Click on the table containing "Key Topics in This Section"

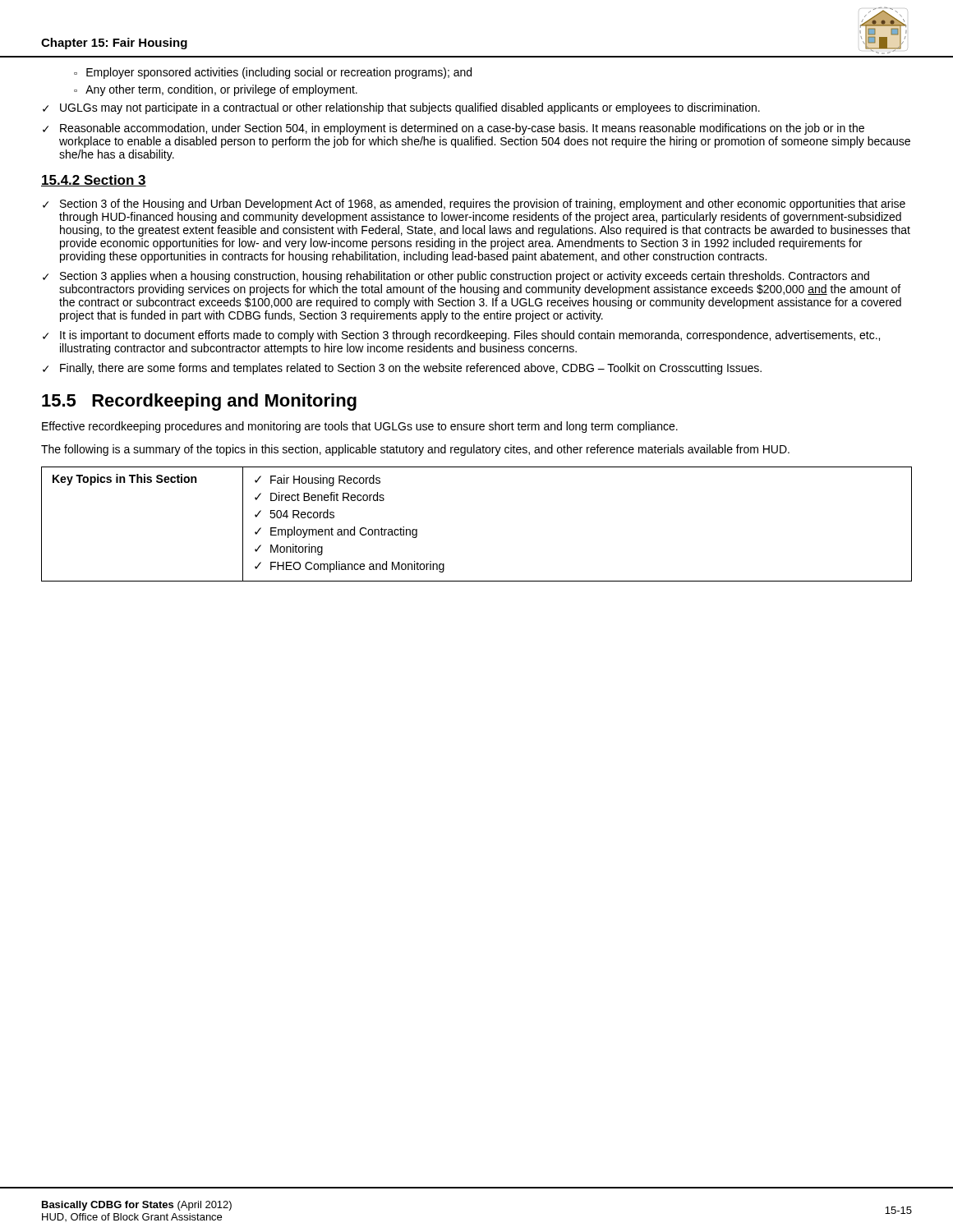[x=476, y=524]
